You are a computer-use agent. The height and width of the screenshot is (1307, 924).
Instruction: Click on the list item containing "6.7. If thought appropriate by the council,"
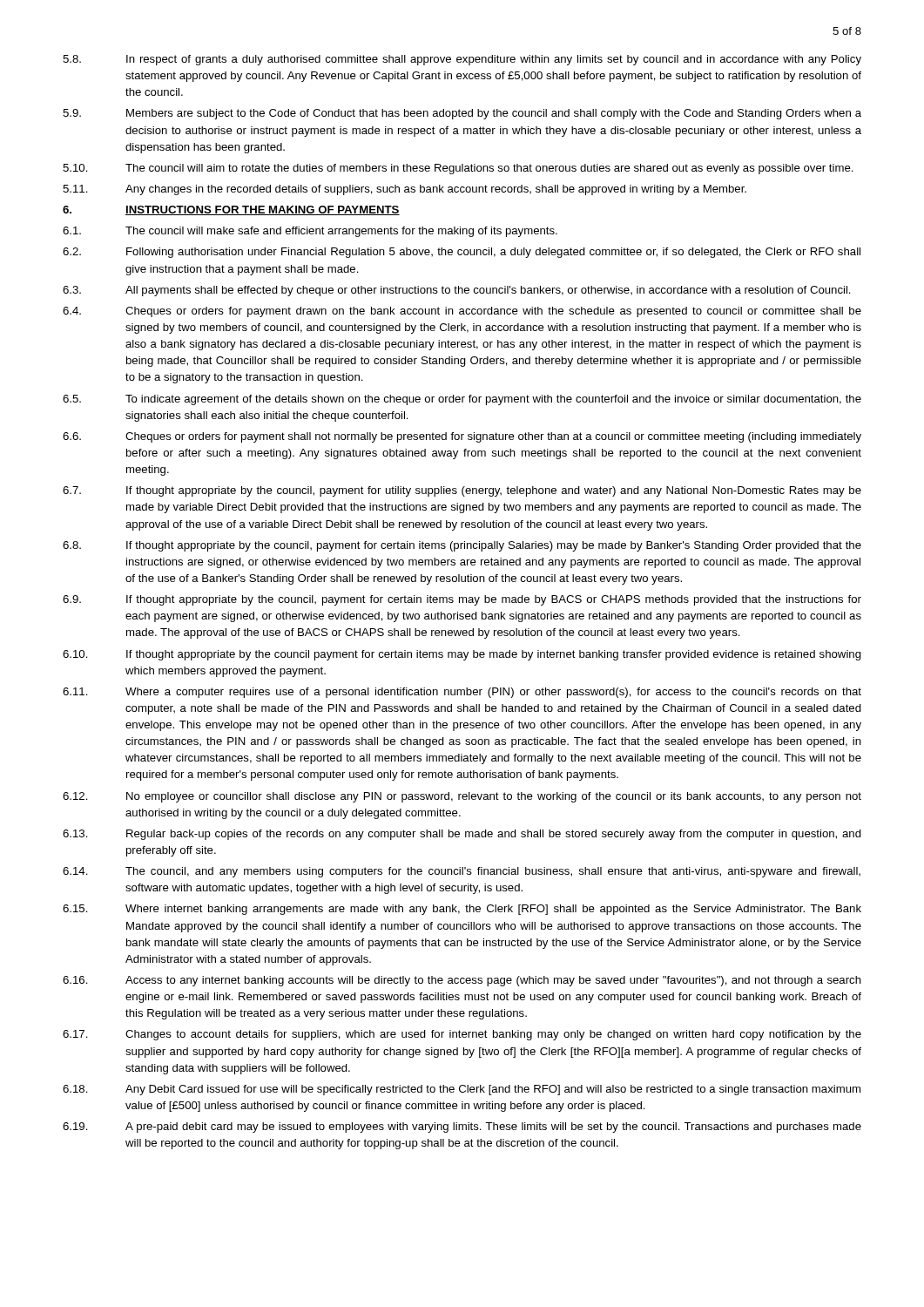[462, 507]
